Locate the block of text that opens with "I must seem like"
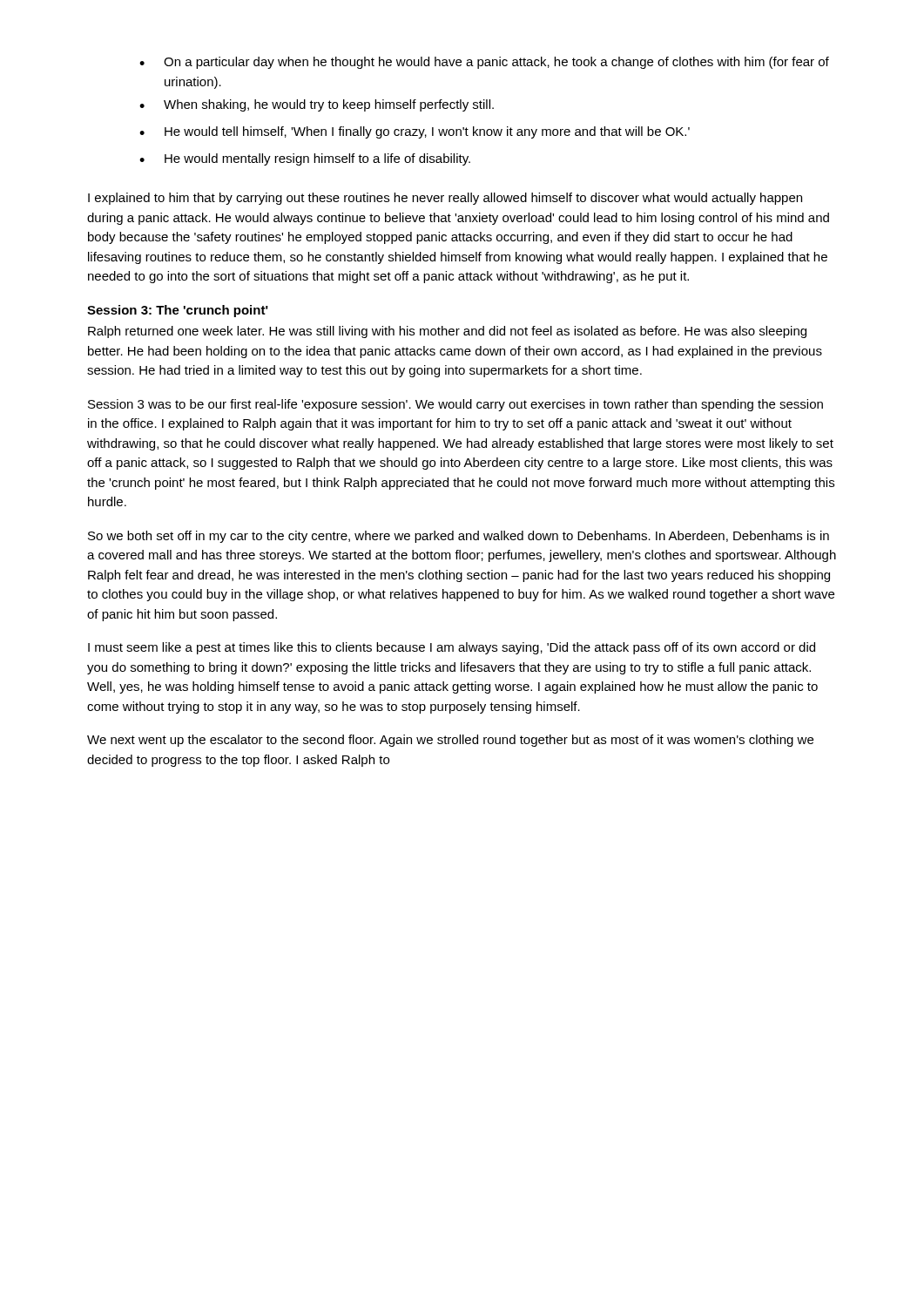The height and width of the screenshot is (1307, 924). [453, 676]
